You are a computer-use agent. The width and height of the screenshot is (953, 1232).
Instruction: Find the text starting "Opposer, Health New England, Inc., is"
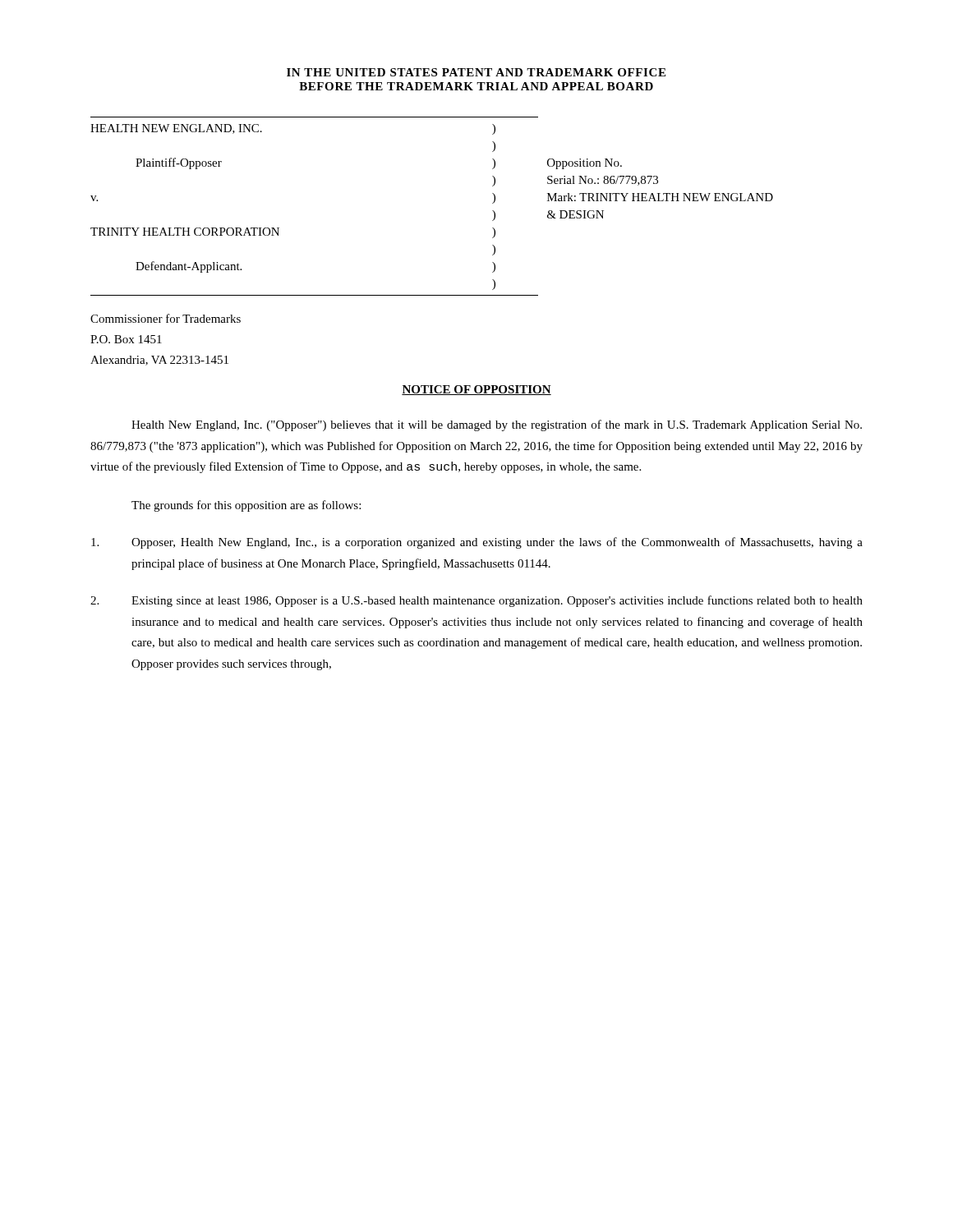click(476, 553)
